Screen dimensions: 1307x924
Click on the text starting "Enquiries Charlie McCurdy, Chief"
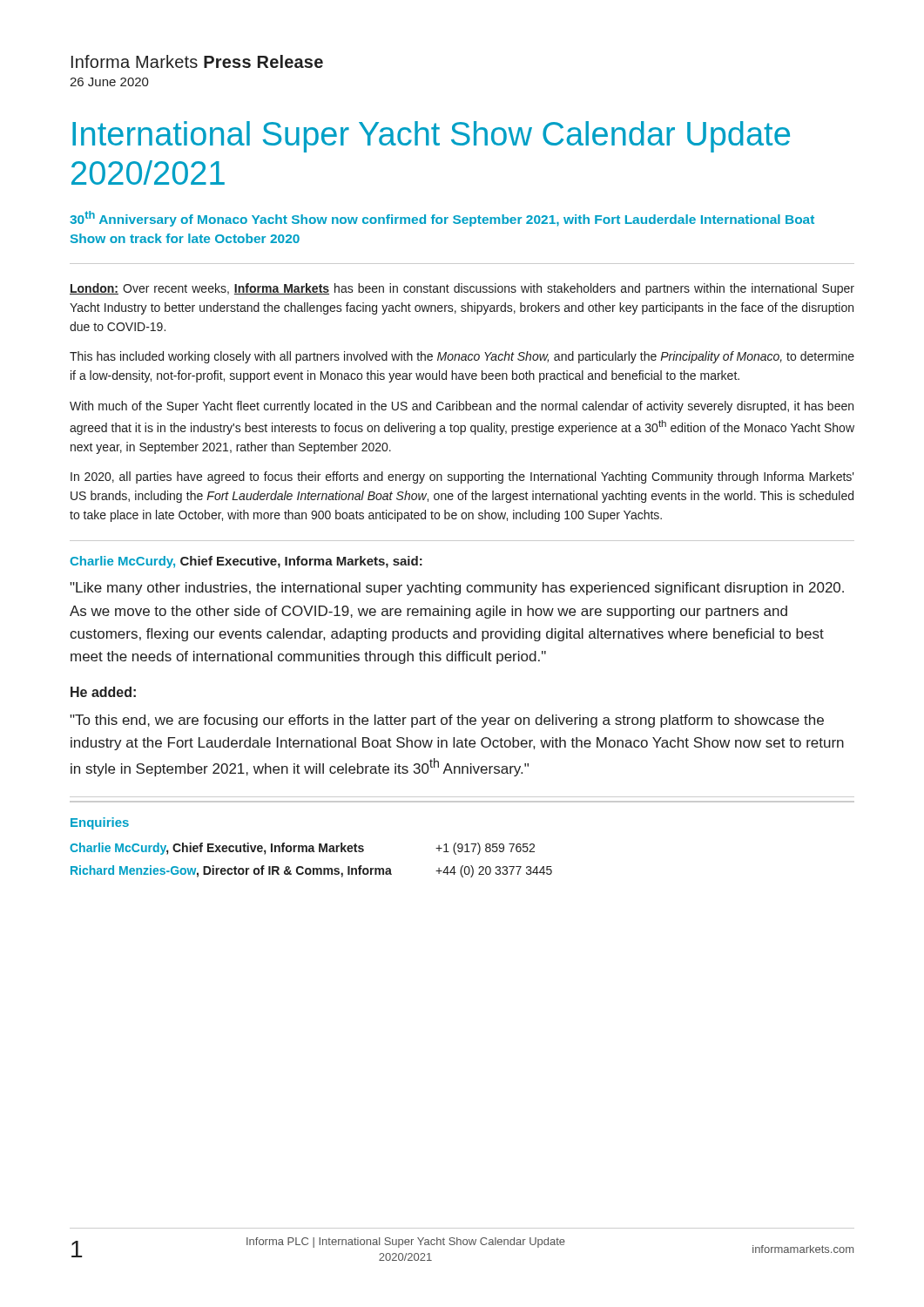(x=462, y=848)
